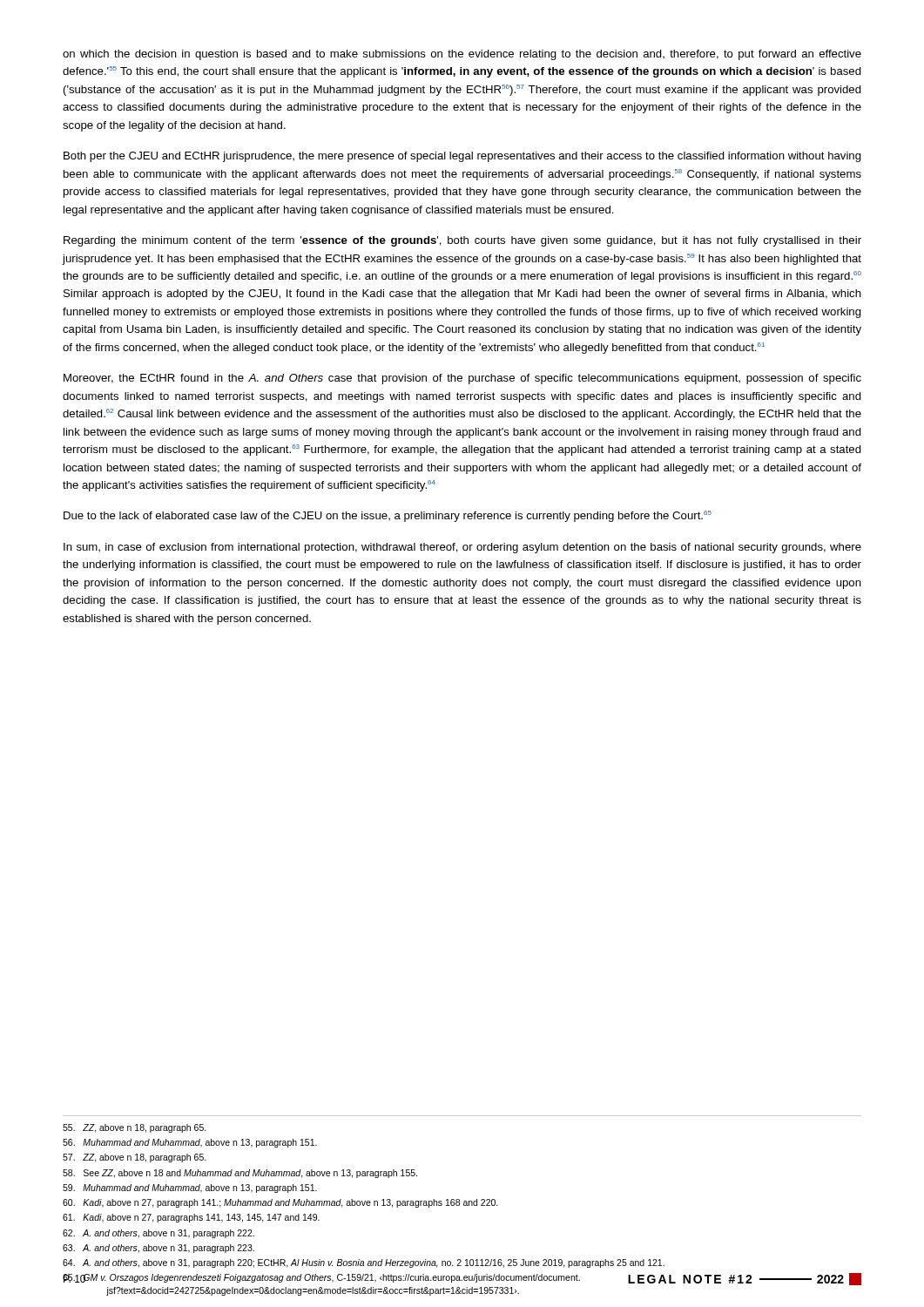Locate the block of text that opens with "Both per the CJEU and ECtHR jurisprudence, the"
Viewport: 924px width, 1307px height.
(x=462, y=183)
